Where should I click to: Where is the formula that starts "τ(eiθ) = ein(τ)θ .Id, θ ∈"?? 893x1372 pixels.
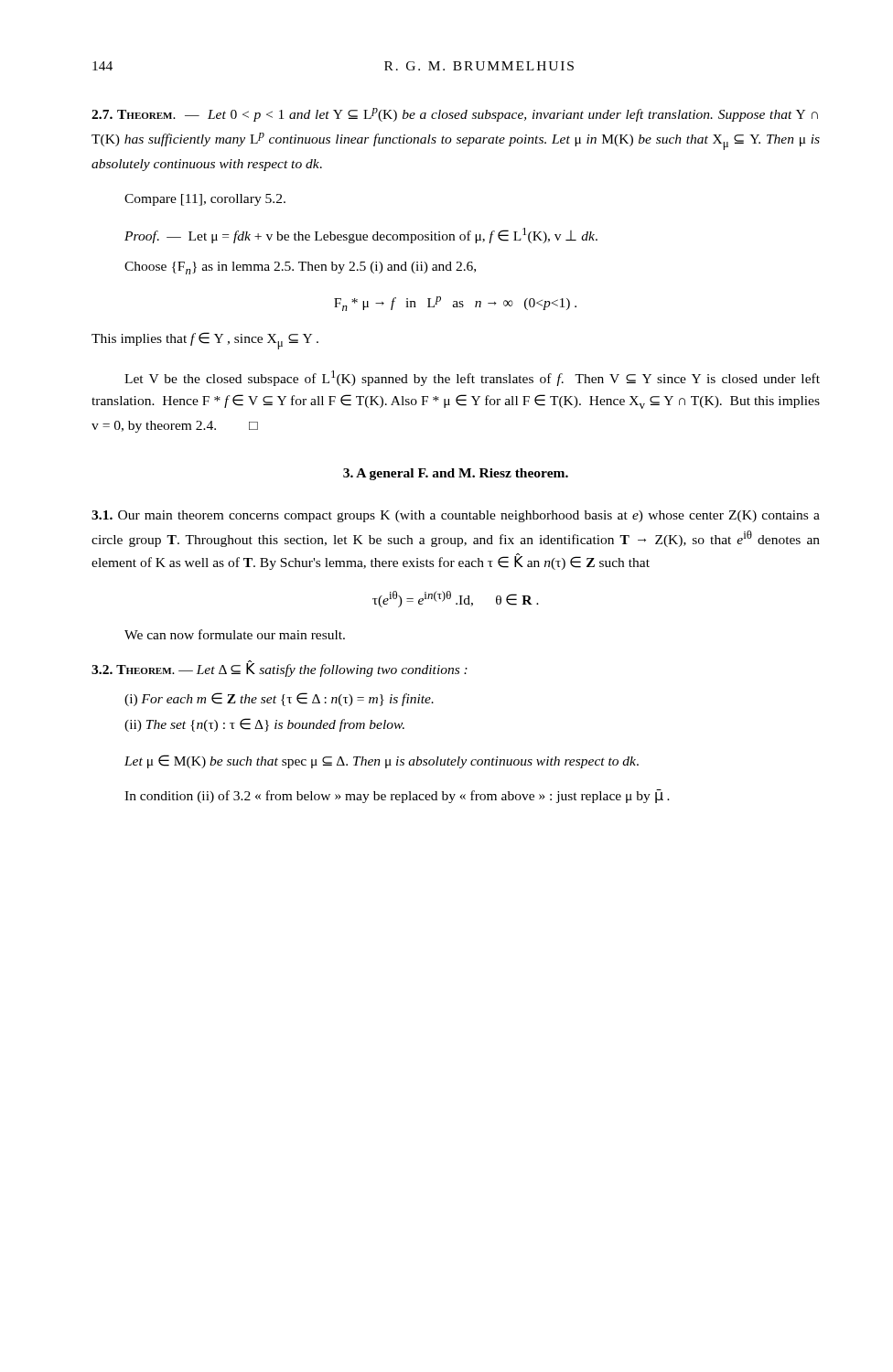coord(456,597)
